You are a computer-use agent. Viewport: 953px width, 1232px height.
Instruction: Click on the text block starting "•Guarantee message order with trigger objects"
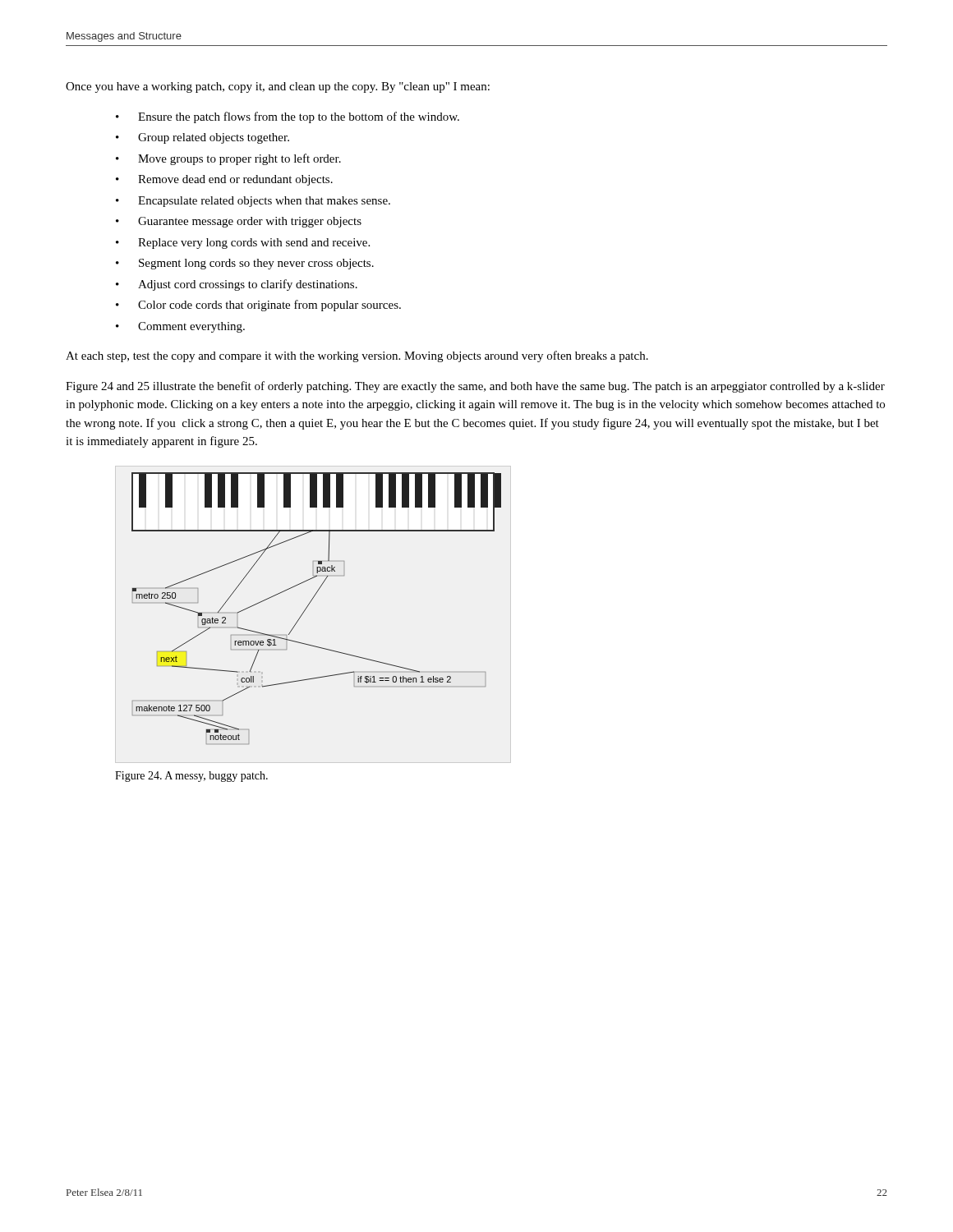pos(239,222)
